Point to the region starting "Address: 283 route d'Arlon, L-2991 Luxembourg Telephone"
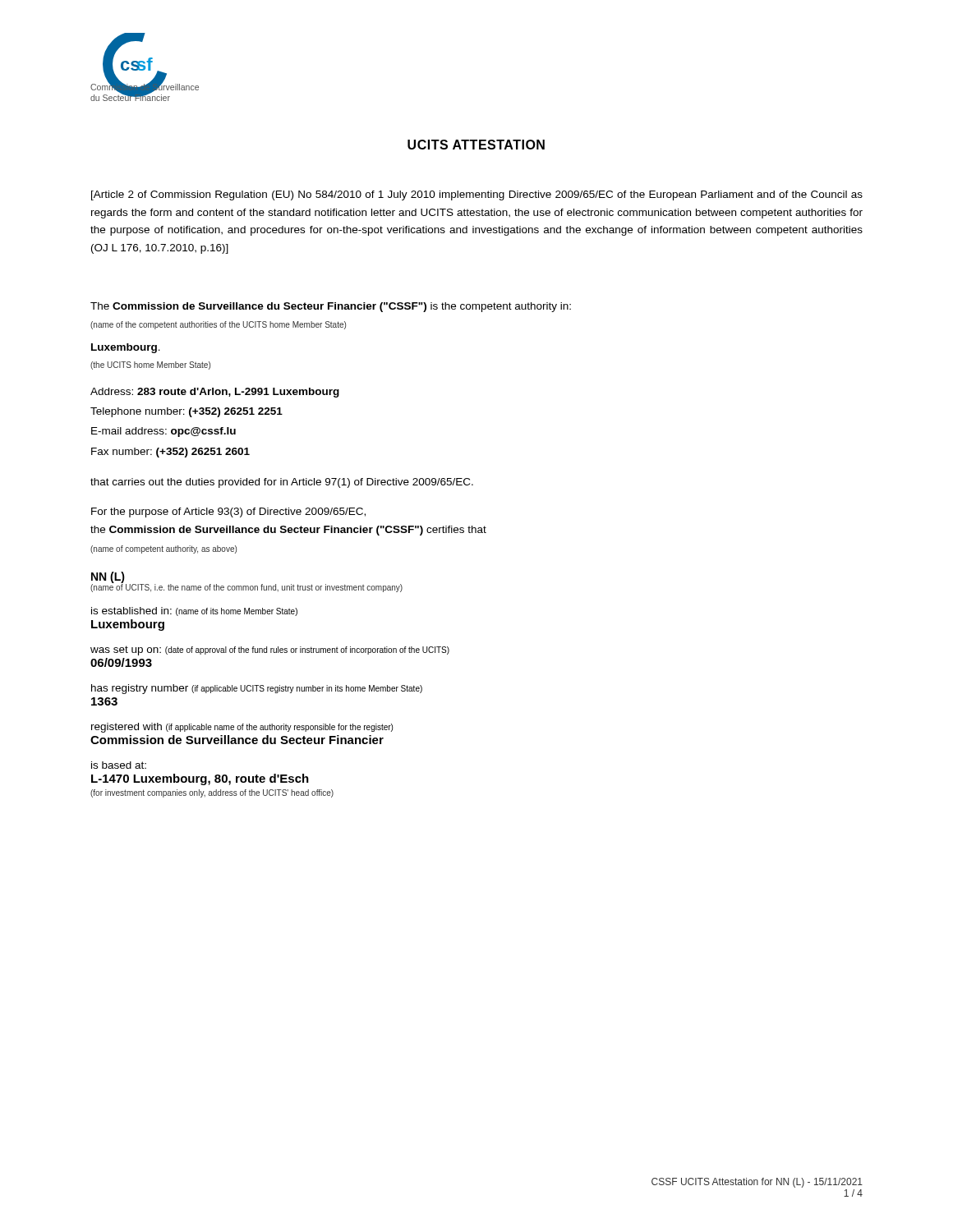This screenshot has width=953, height=1232. (215, 421)
